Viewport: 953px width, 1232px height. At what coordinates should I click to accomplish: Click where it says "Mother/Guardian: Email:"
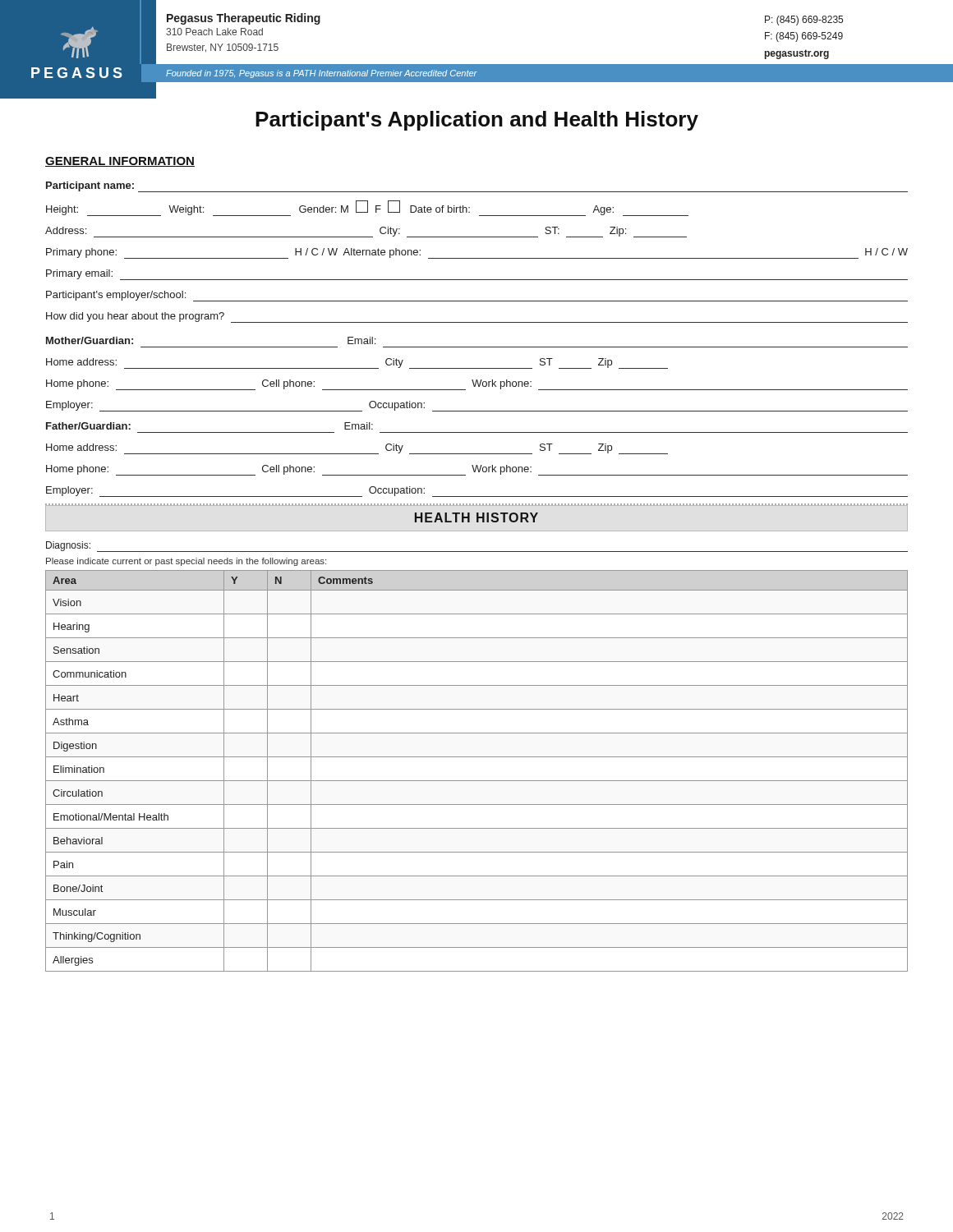click(x=476, y=341)
